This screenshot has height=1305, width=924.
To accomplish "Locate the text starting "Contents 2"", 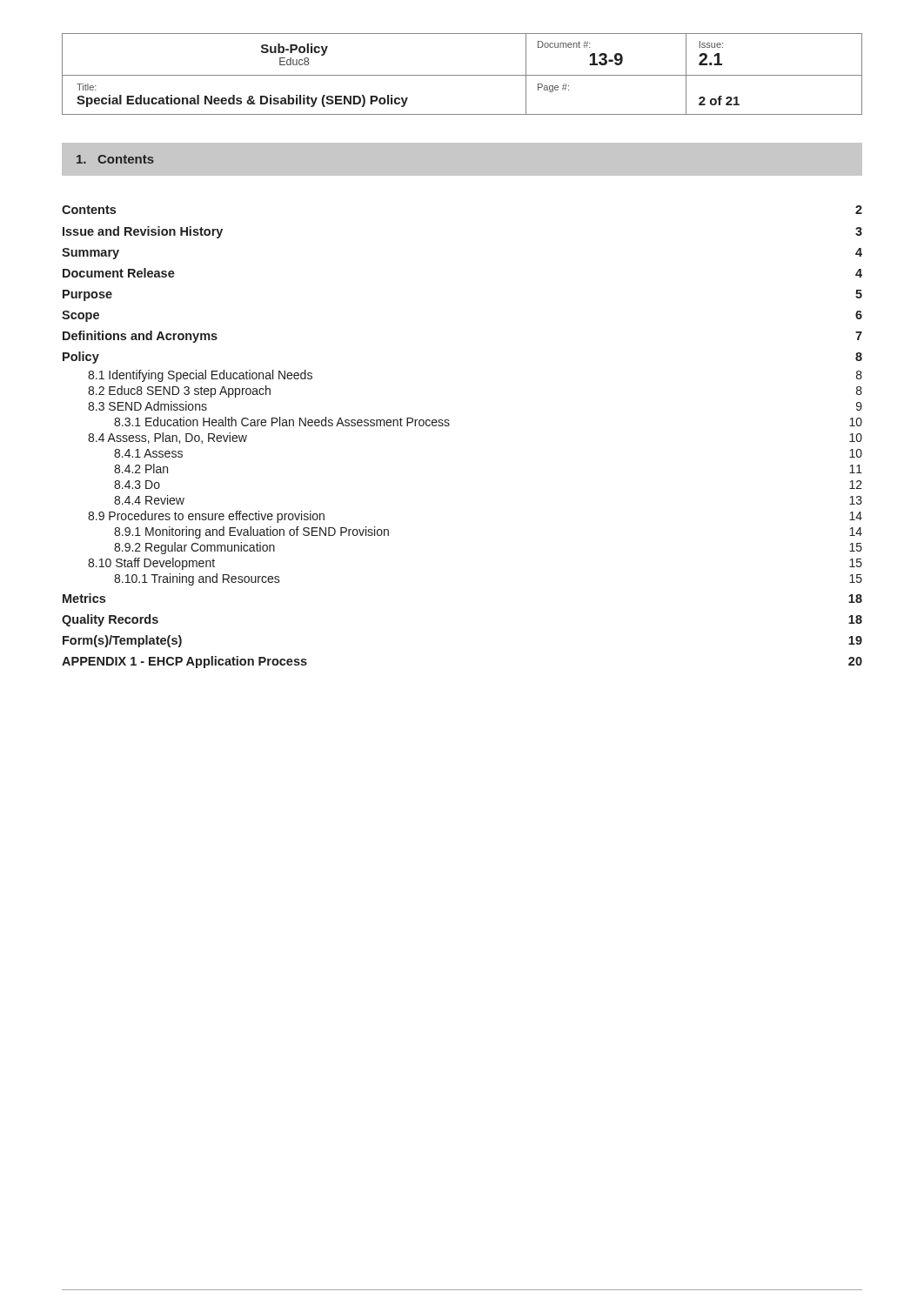I will click(92, 209).
